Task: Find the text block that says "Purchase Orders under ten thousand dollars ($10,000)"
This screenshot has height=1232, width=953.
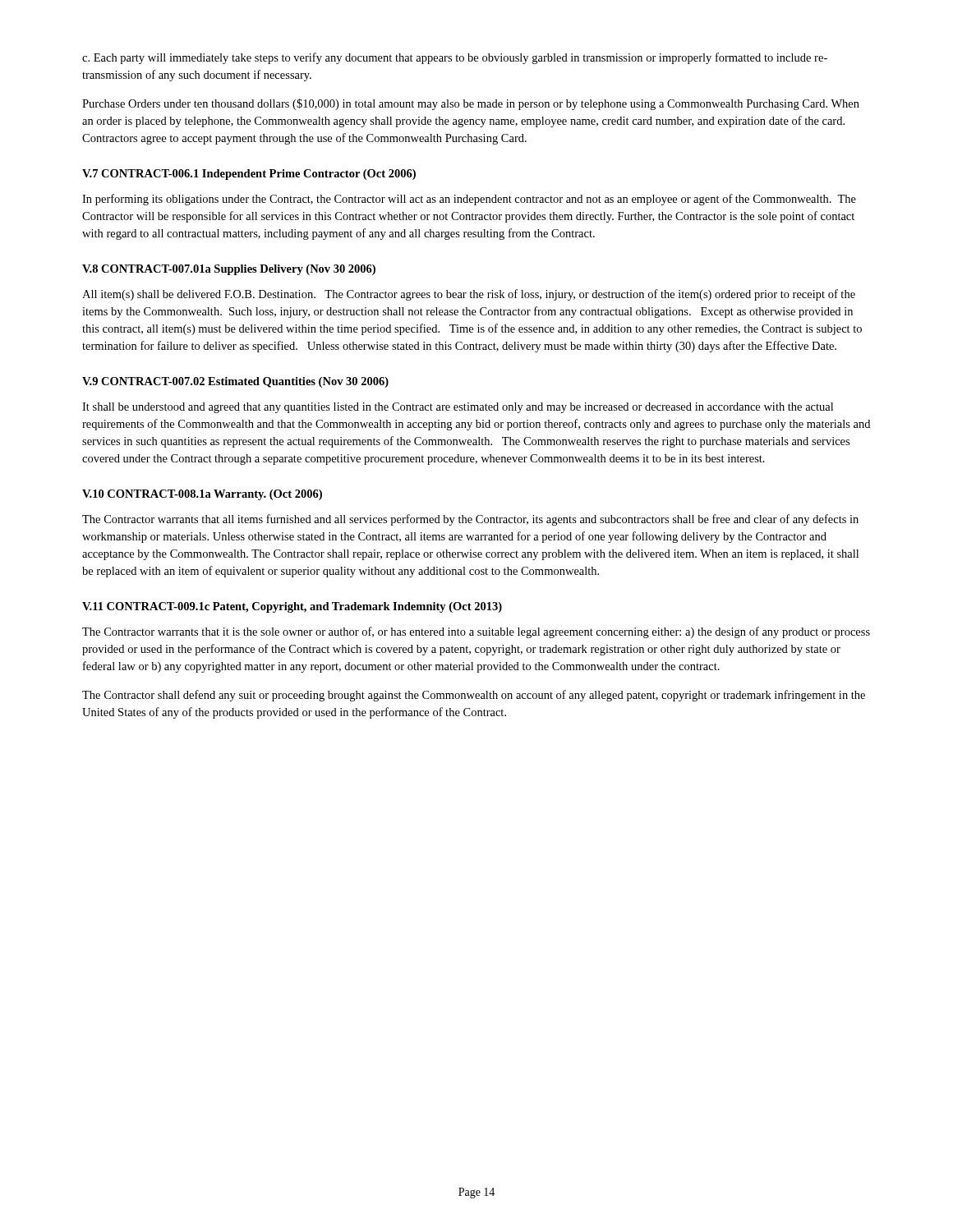Action: [x=476, y=121]
